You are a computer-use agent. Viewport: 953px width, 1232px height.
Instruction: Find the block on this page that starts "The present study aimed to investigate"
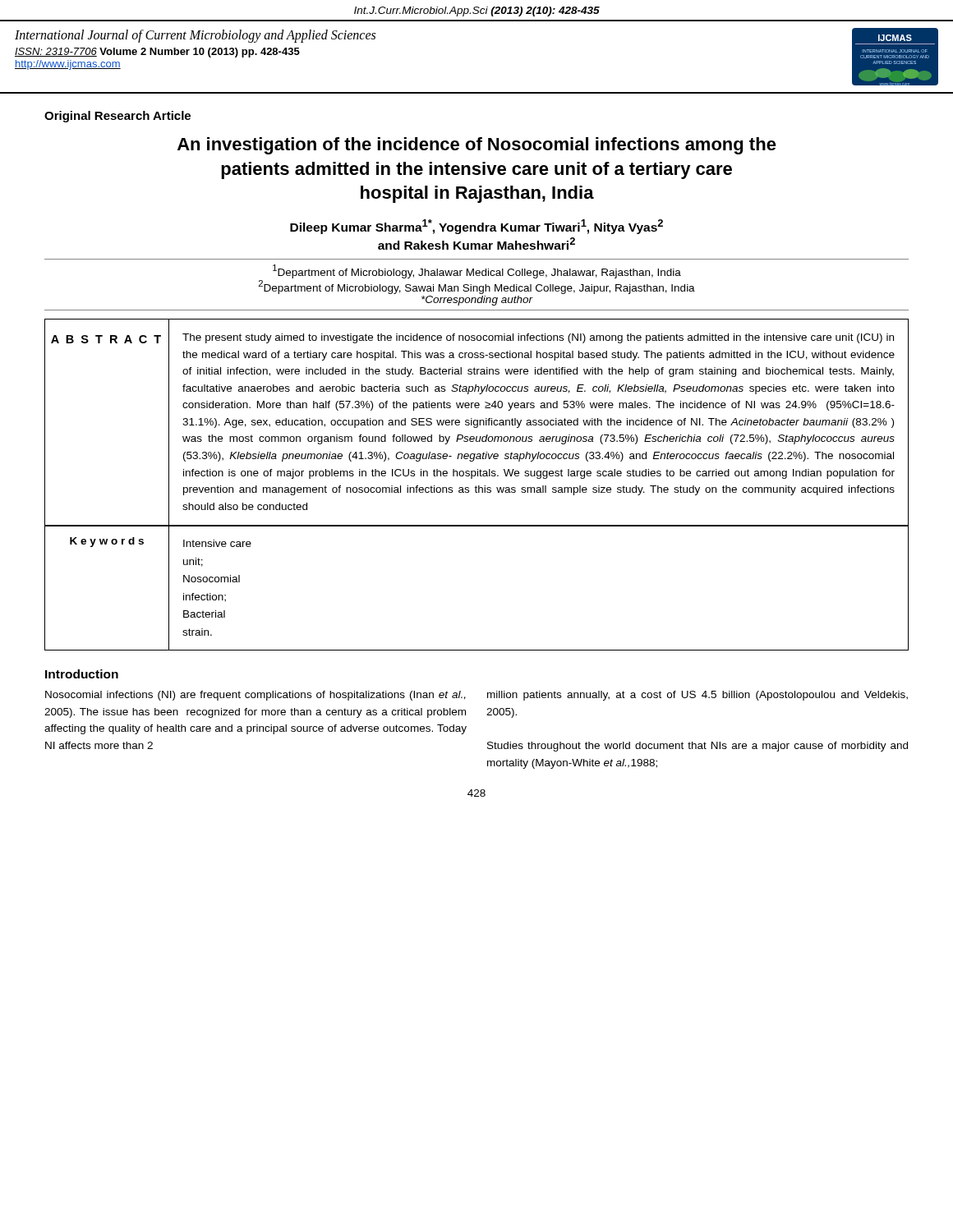coord(539,422)
